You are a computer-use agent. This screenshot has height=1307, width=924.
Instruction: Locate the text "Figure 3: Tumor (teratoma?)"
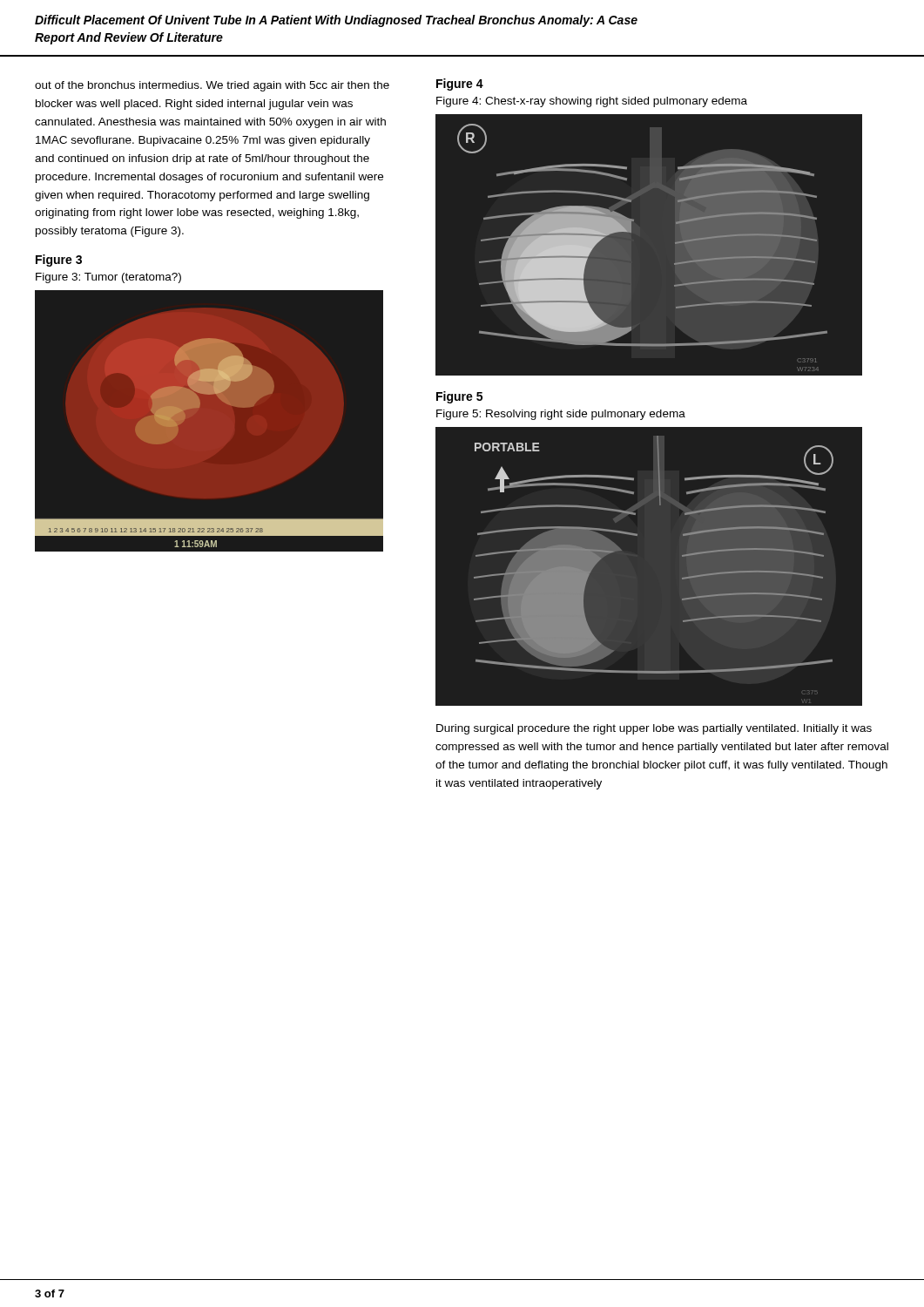click(108, 278)
